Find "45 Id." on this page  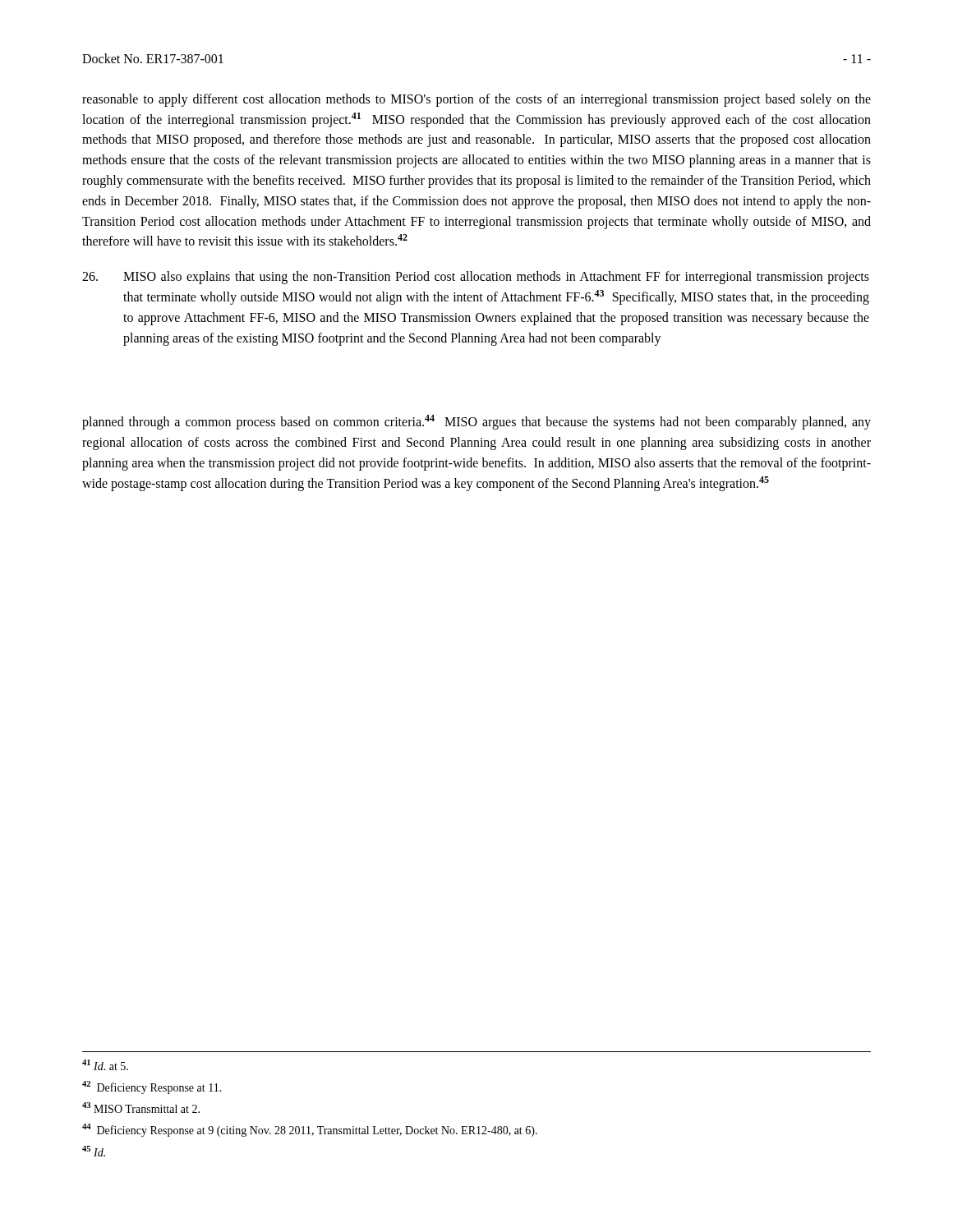94,1151
